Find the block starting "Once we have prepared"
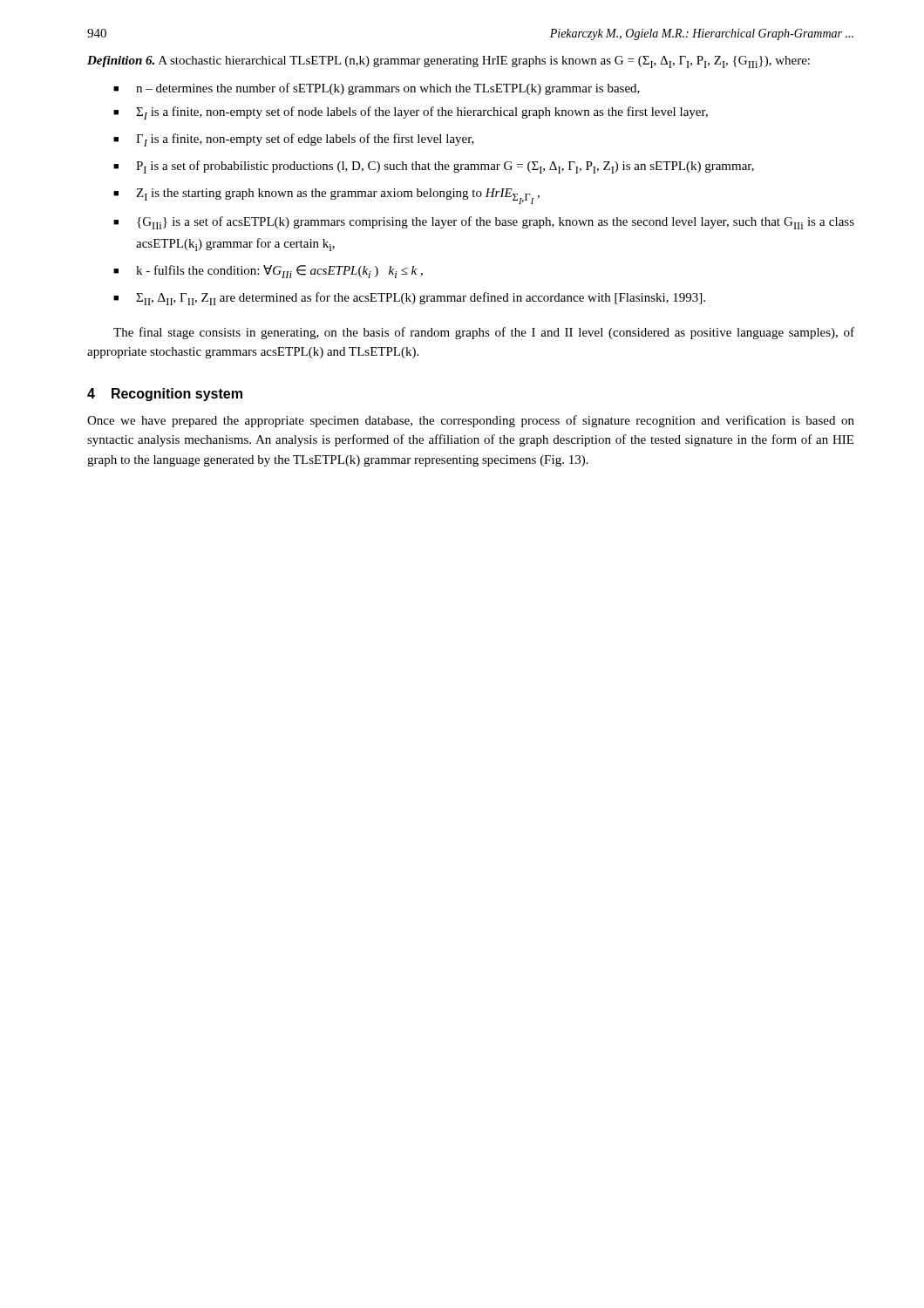Screen dimensions: 1308x924 [x=471, y=440]
